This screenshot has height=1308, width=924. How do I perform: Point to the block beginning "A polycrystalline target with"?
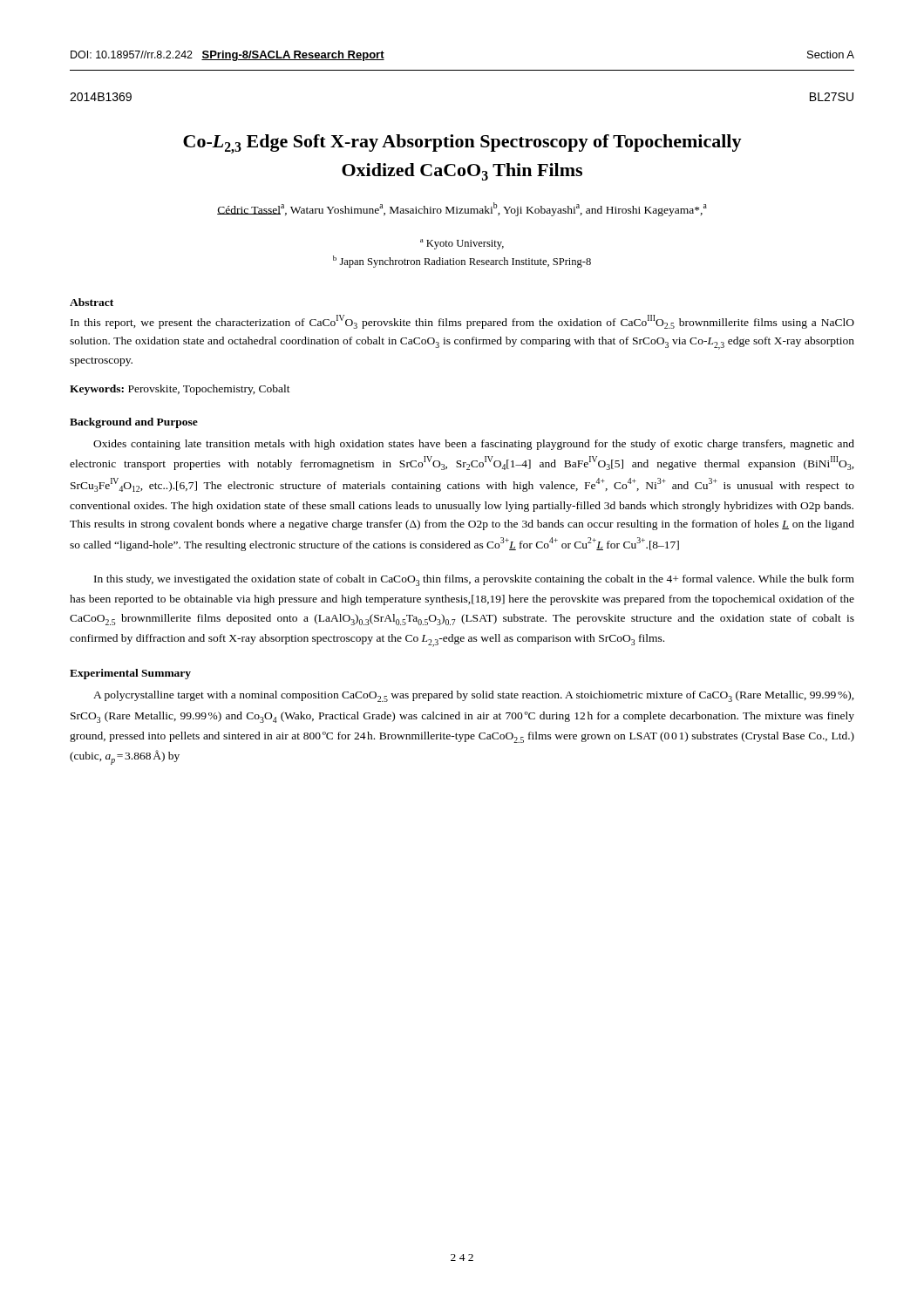(x=462, y=726)
